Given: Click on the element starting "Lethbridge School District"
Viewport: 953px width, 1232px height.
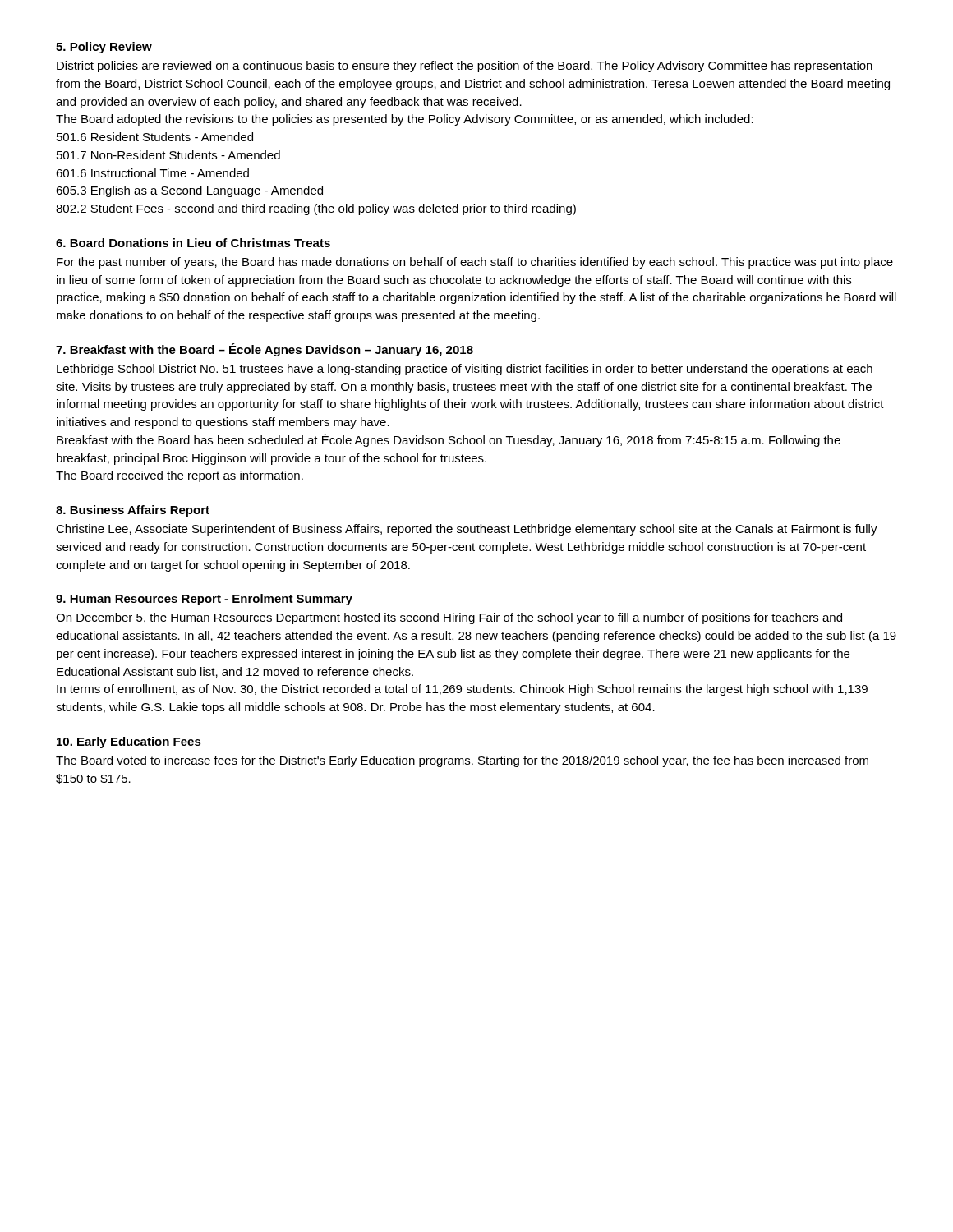Looking at the screenshot, I should (x=465, y=370).
